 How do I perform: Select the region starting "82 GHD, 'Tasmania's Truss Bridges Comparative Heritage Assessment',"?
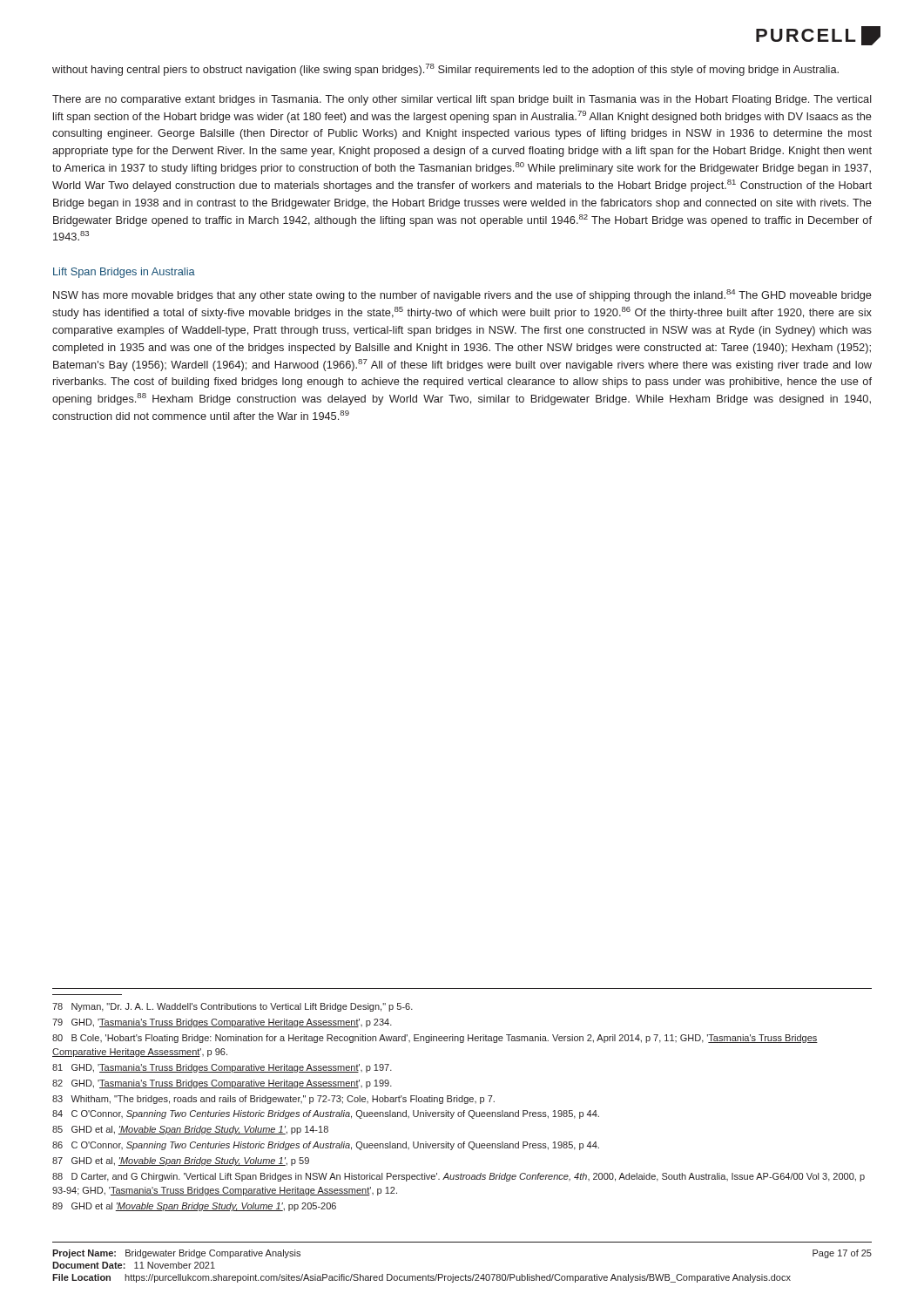coord(222,1083)
